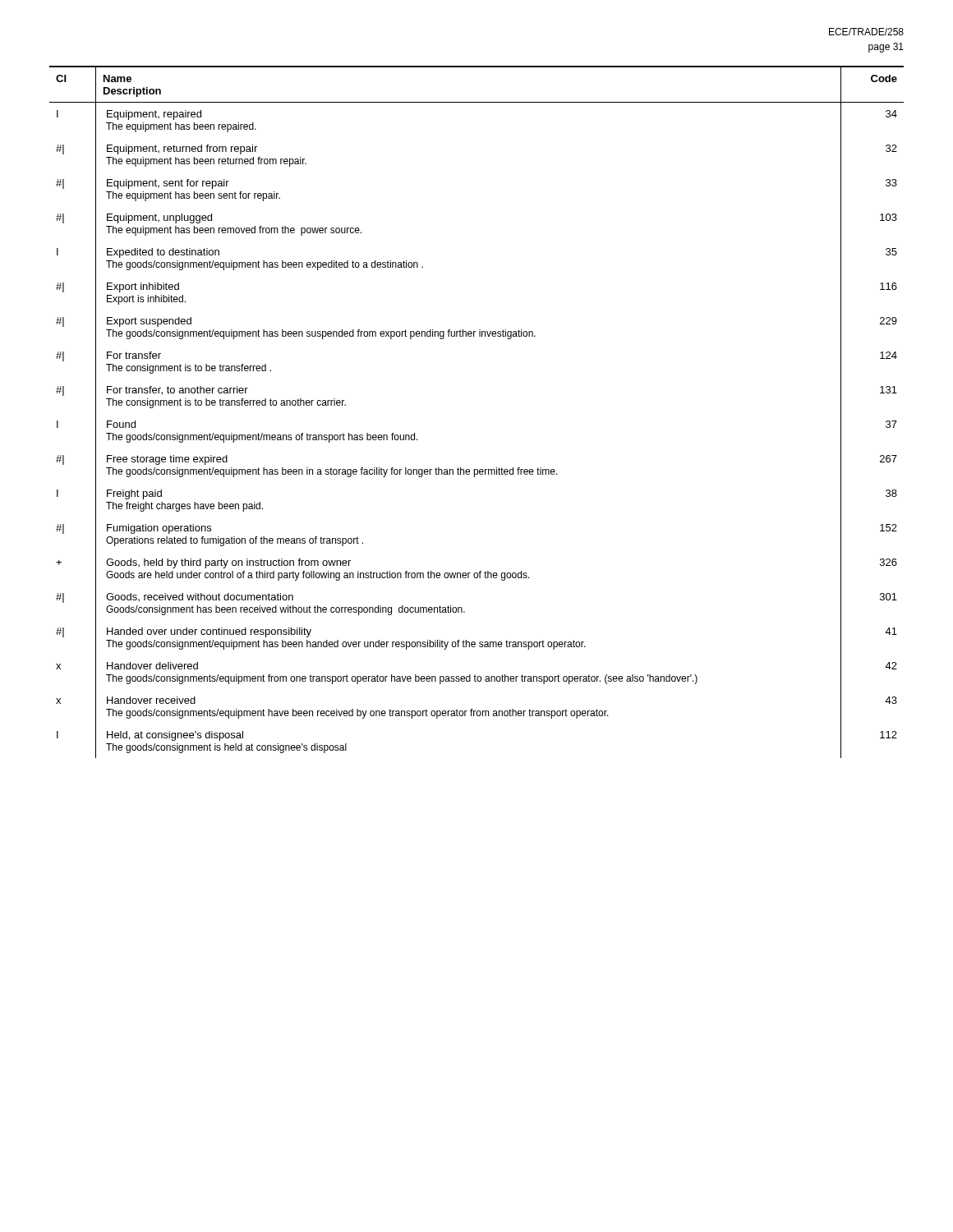Locate the table with the text "Equipment, sent for"
Image resolution: width=953 pixels, height=1232 pixels.
click(476, 412)
